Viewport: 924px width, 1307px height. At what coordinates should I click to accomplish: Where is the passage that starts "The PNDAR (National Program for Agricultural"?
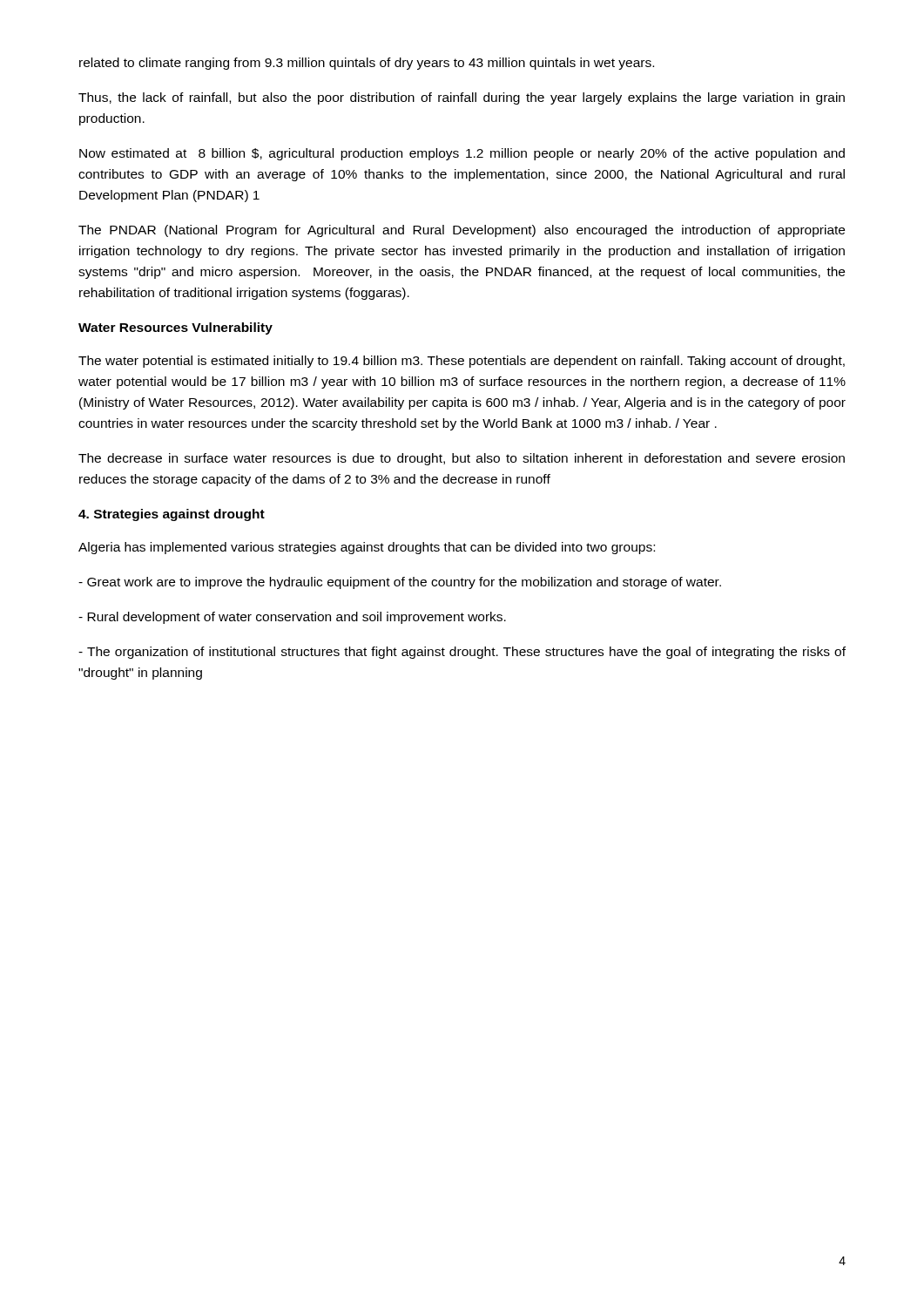[x=462, y=262]
